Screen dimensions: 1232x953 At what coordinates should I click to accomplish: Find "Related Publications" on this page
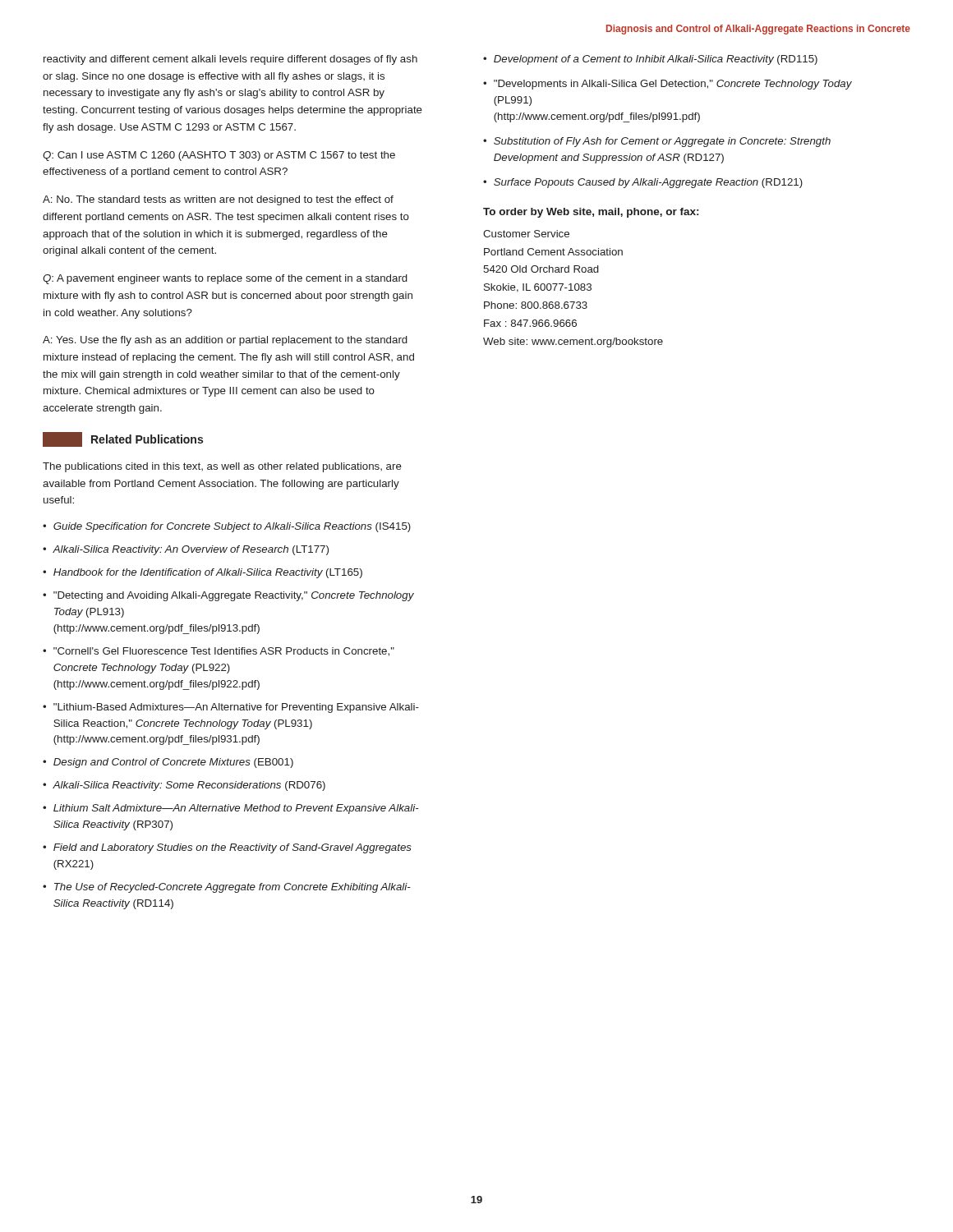123,439
